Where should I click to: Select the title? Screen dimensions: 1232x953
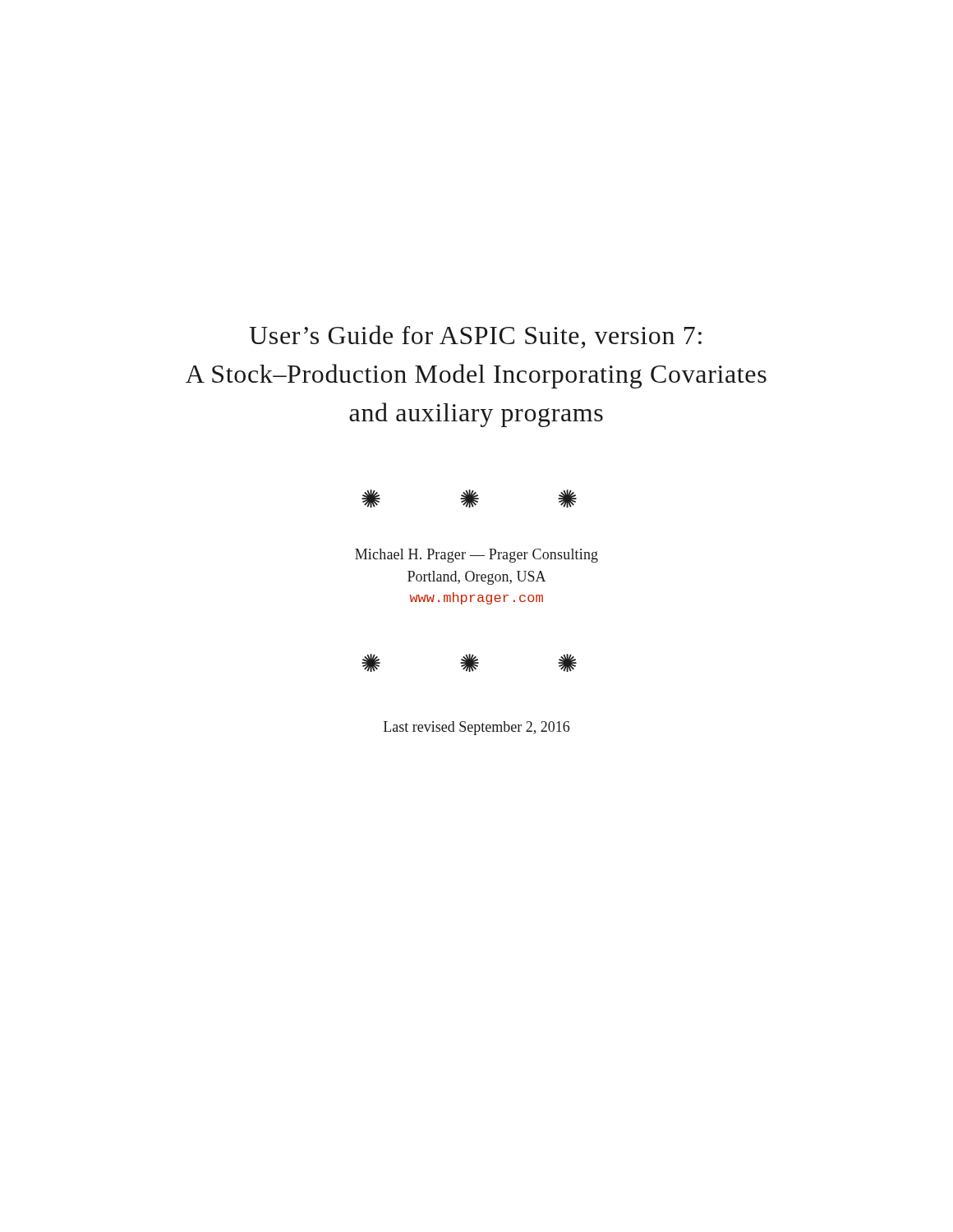tap(476, 374)
